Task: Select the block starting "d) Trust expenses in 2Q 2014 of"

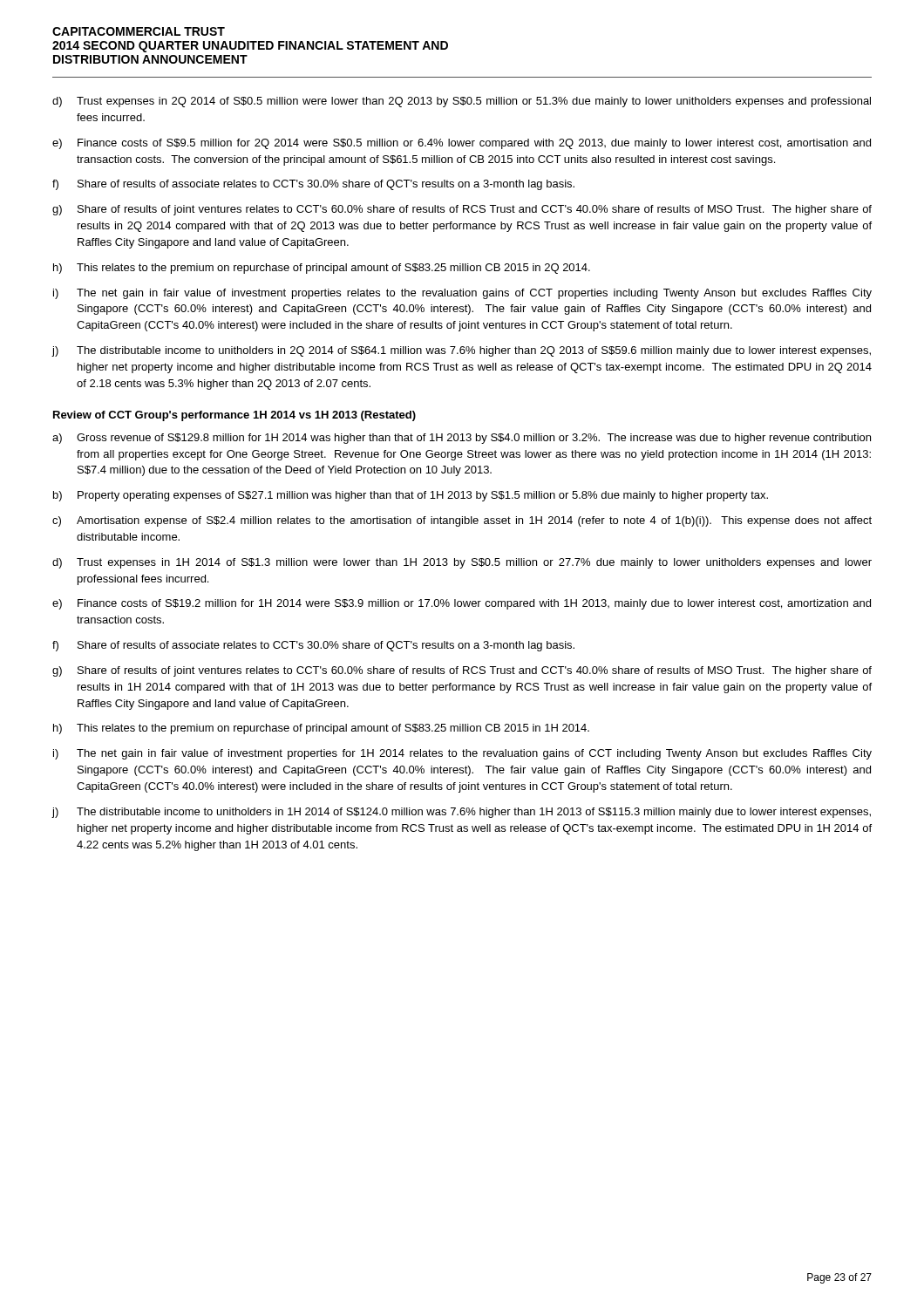Action: [x=462, y=110]
